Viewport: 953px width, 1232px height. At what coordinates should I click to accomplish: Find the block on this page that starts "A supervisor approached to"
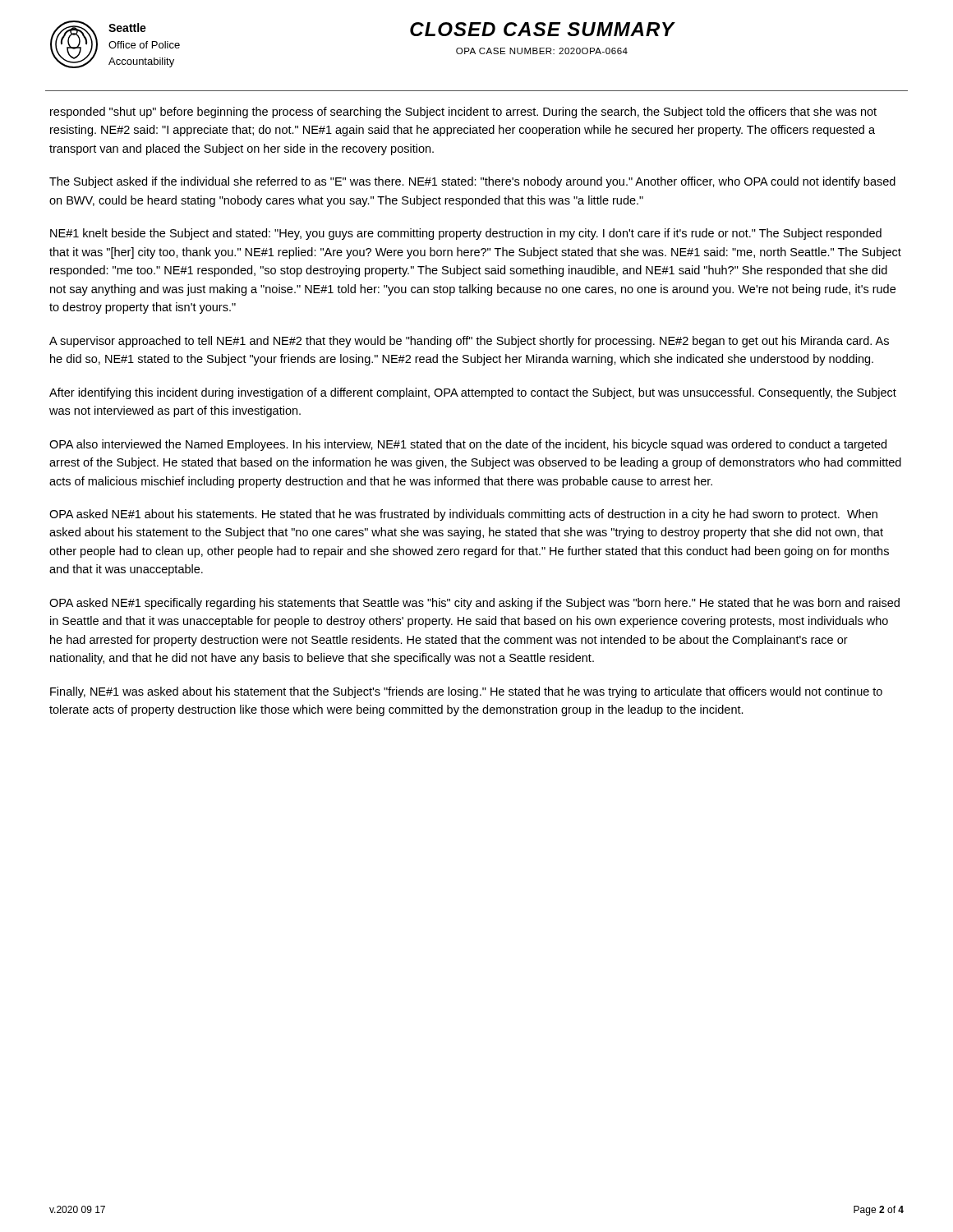coord(469,350)
